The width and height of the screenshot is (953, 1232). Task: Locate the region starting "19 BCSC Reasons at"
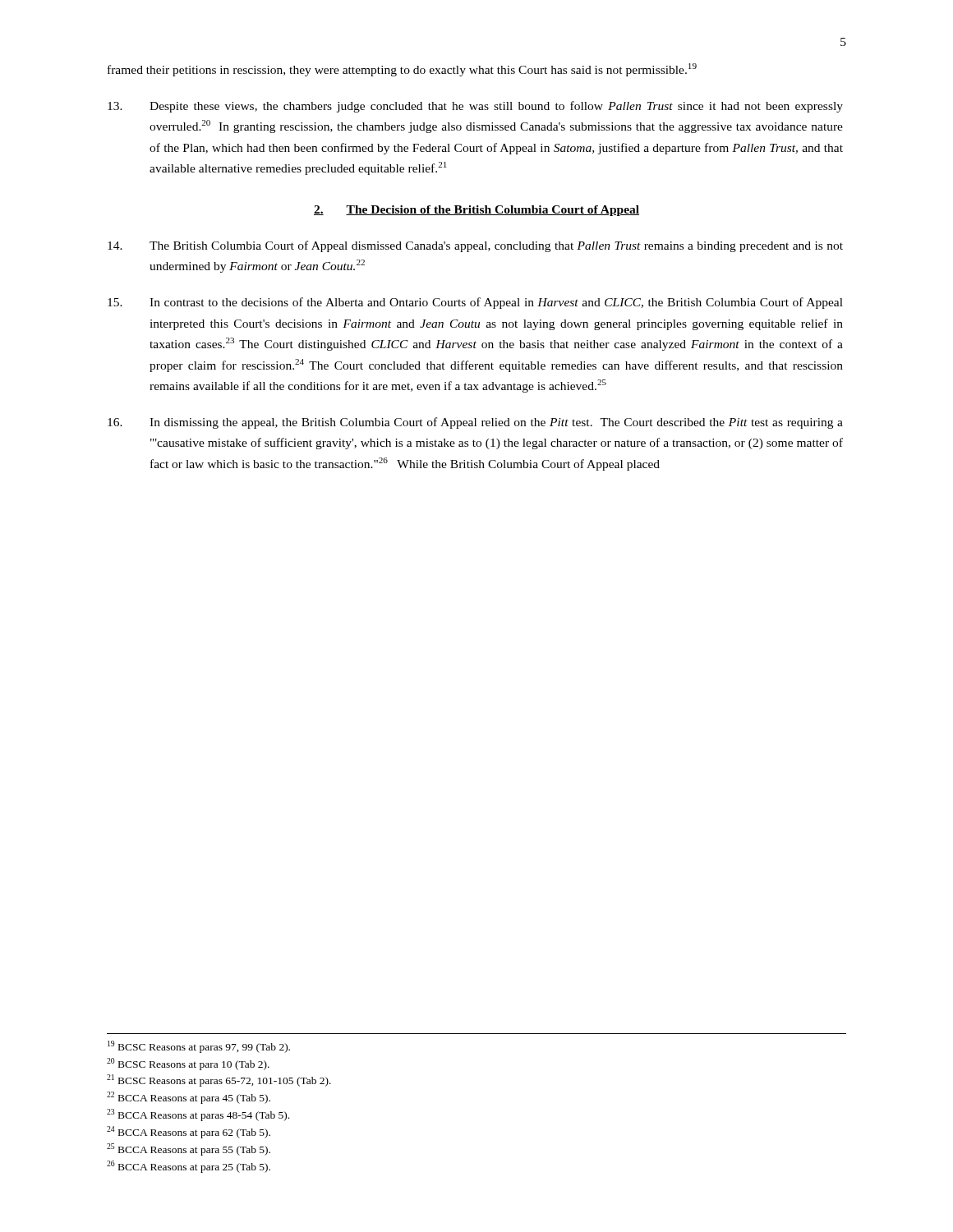(x=199, y=1047)
